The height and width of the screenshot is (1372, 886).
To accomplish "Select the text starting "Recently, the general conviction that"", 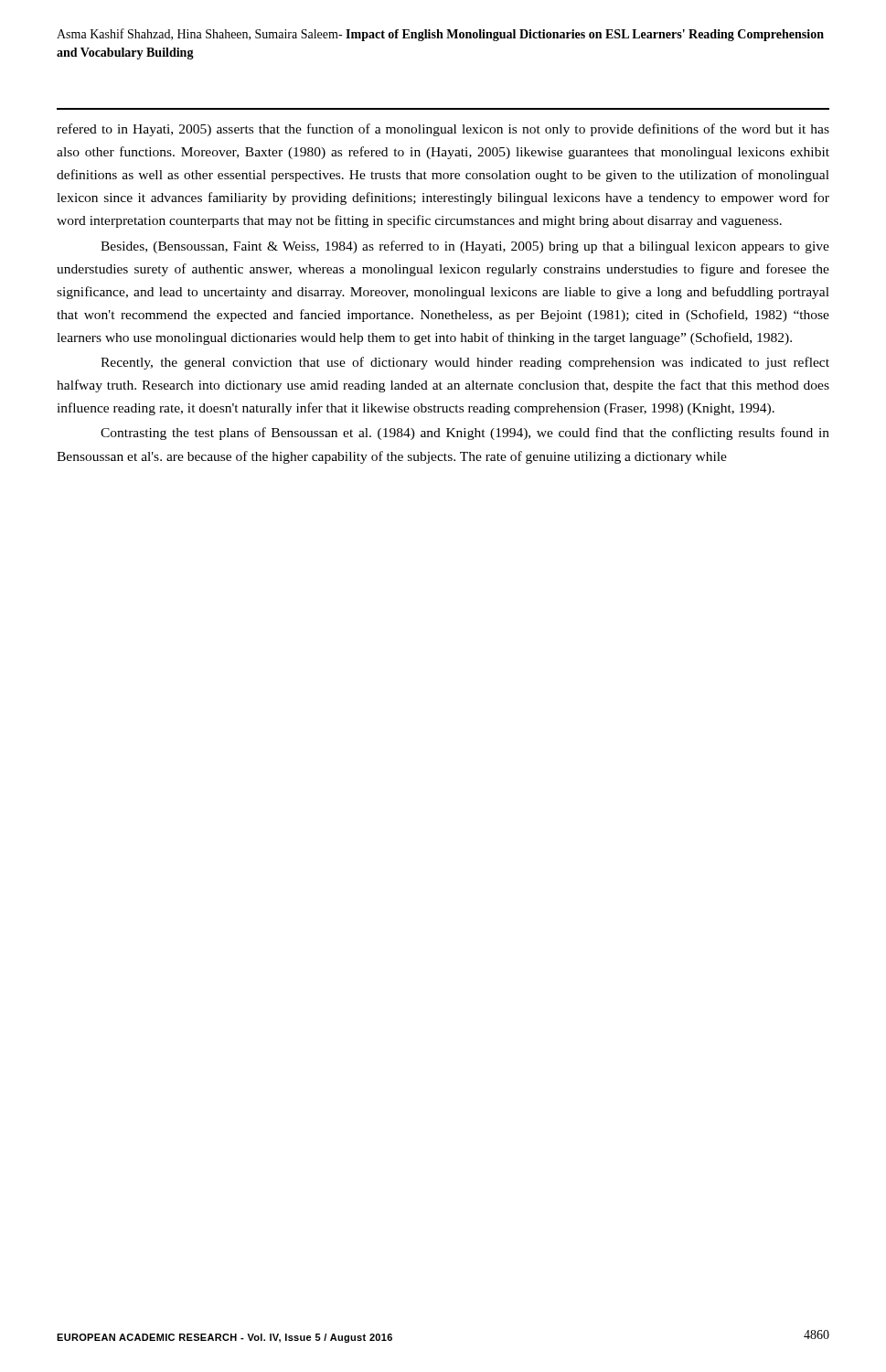I will tap(443, 385).
